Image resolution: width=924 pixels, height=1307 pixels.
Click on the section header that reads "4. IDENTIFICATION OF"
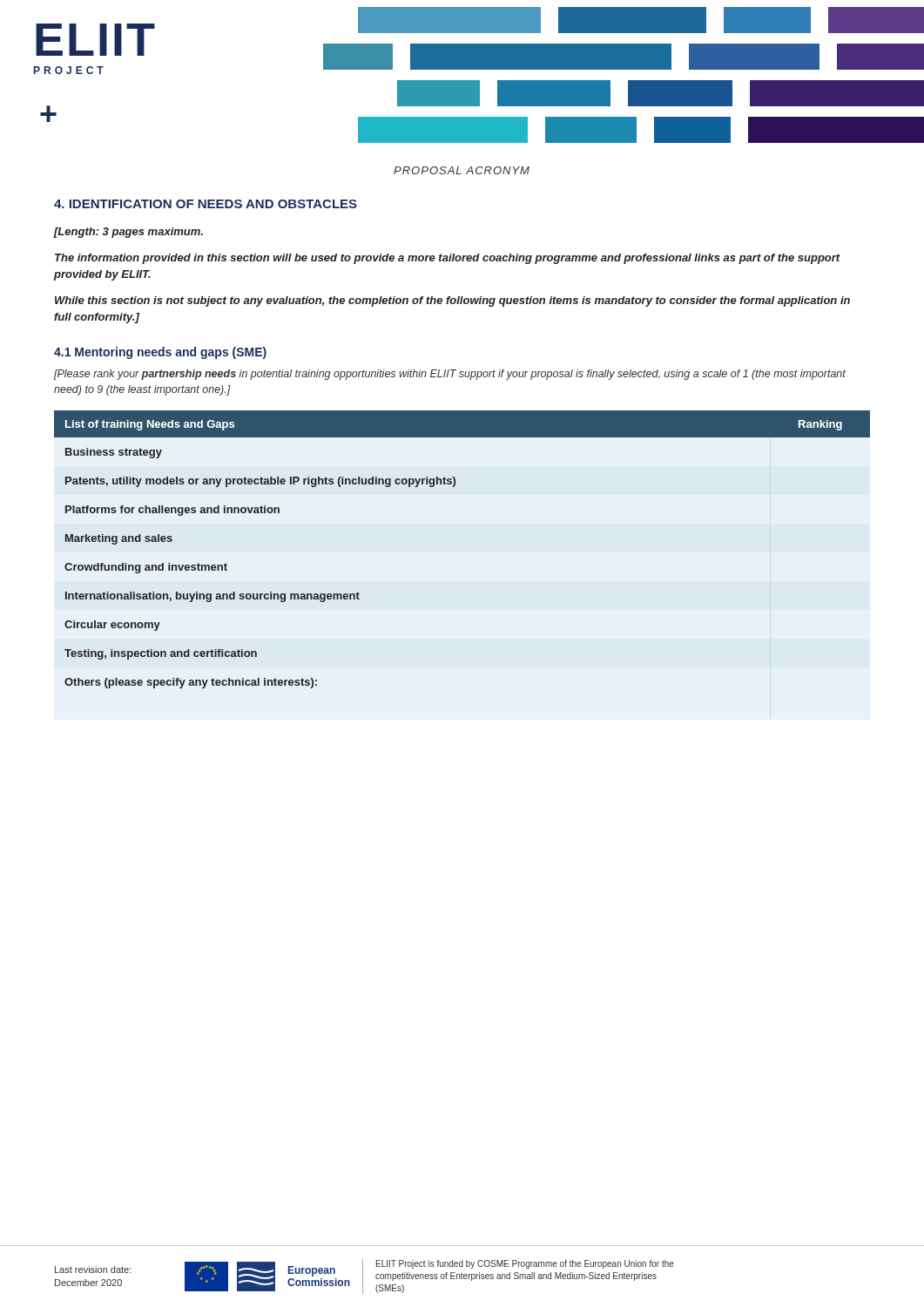206,203
